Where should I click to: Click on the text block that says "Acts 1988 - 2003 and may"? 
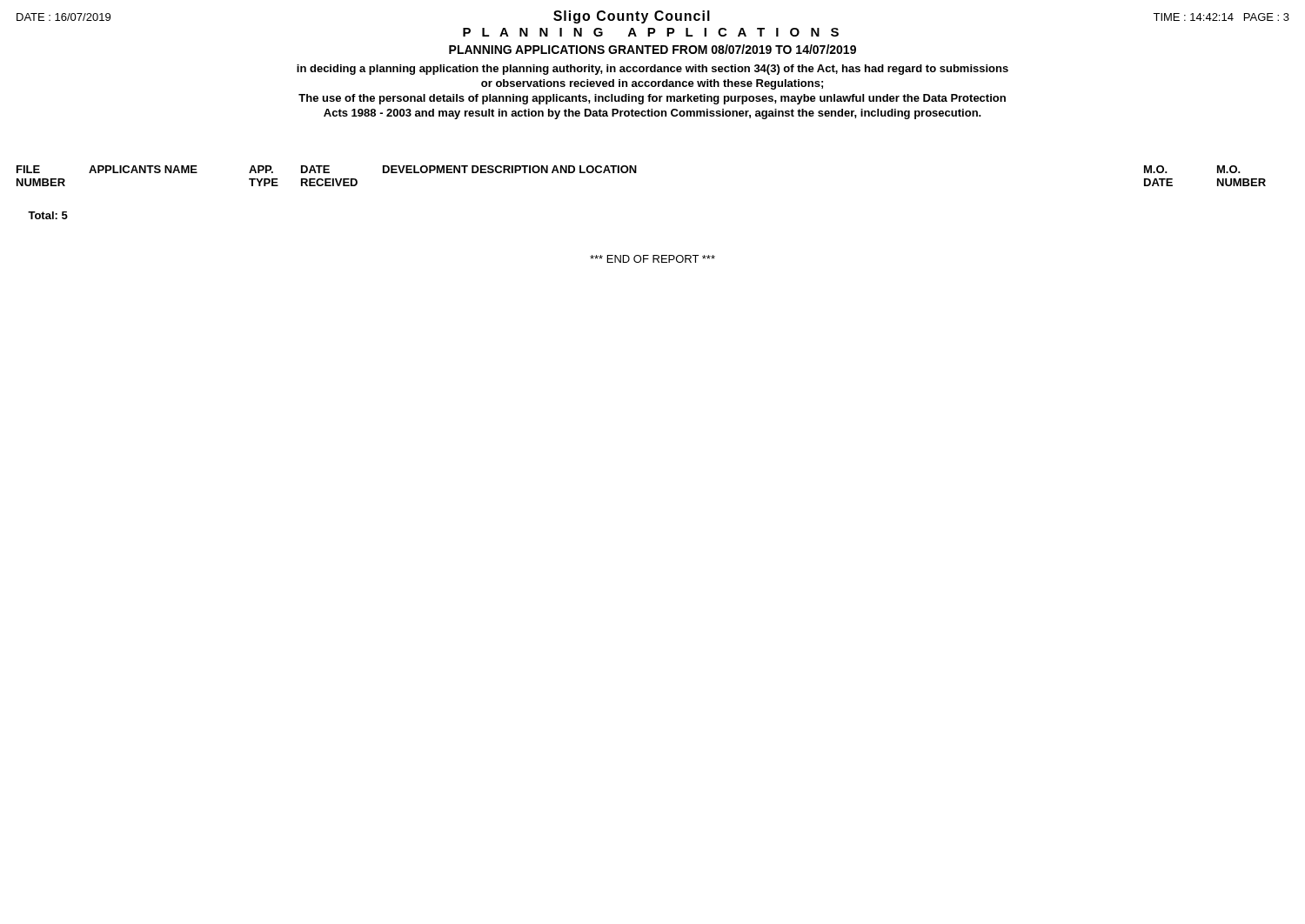coord(652,113)
